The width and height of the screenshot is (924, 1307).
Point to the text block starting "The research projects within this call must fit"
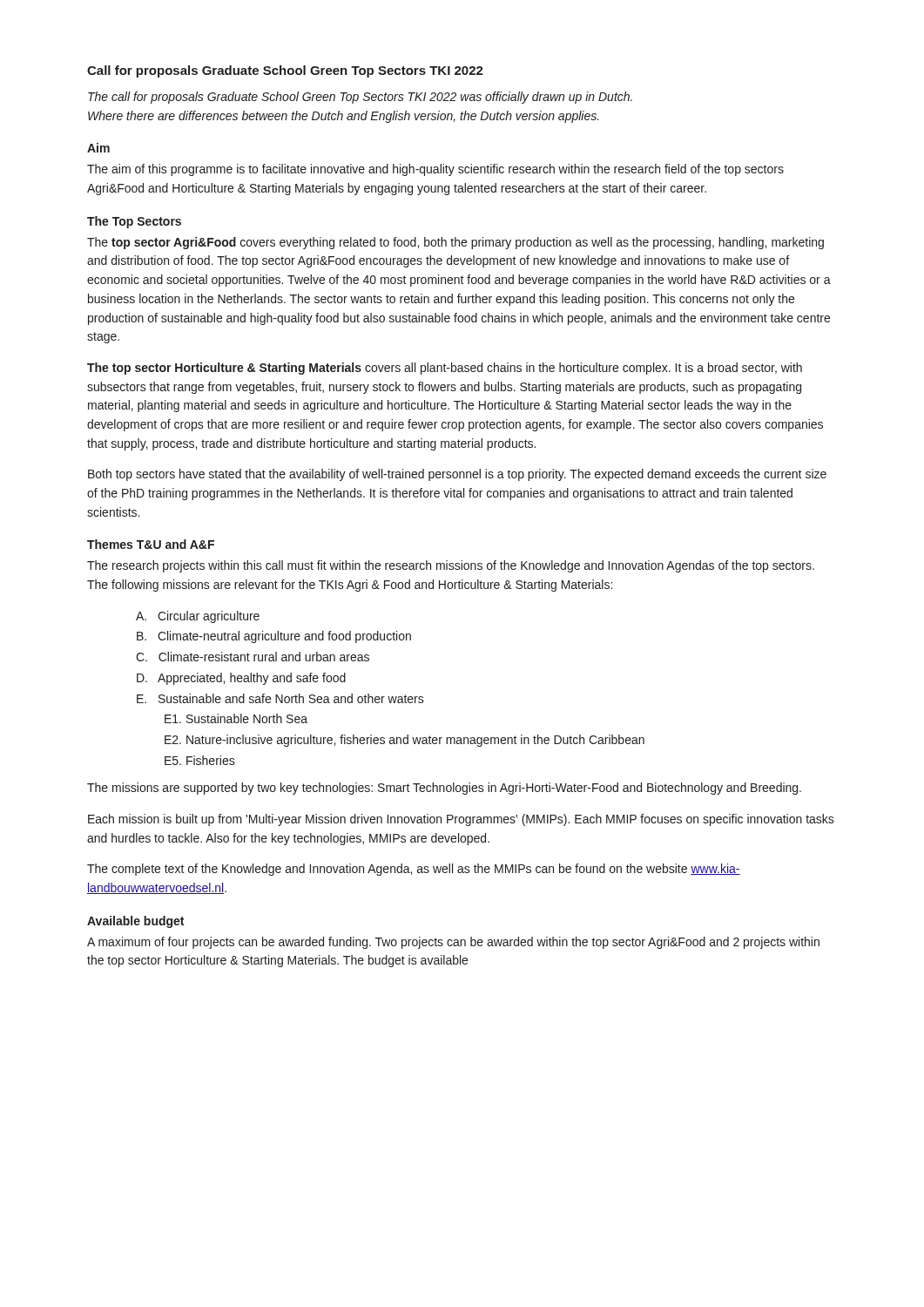tap(451, 575)
